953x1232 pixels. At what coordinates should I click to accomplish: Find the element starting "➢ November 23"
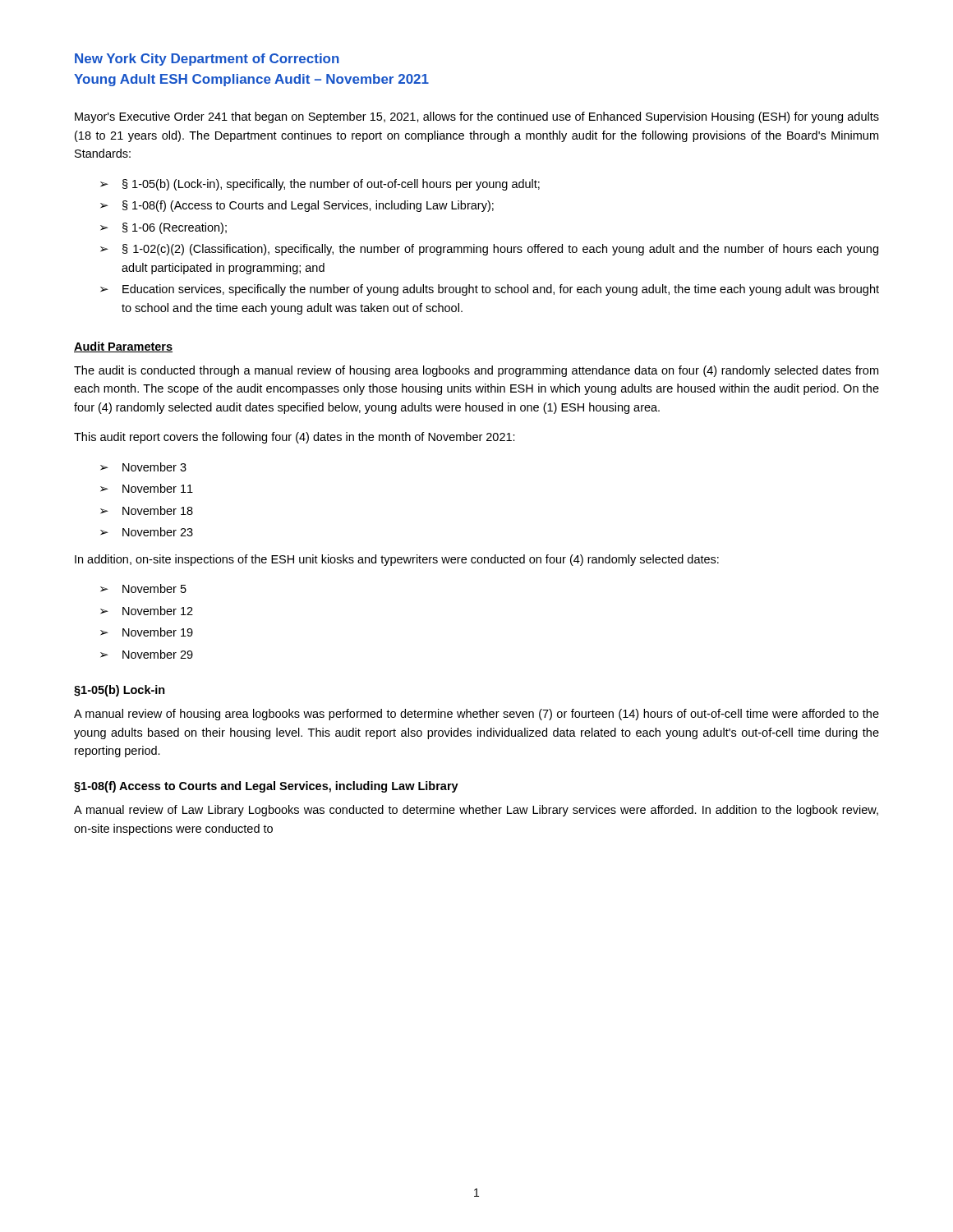(147, 532)
